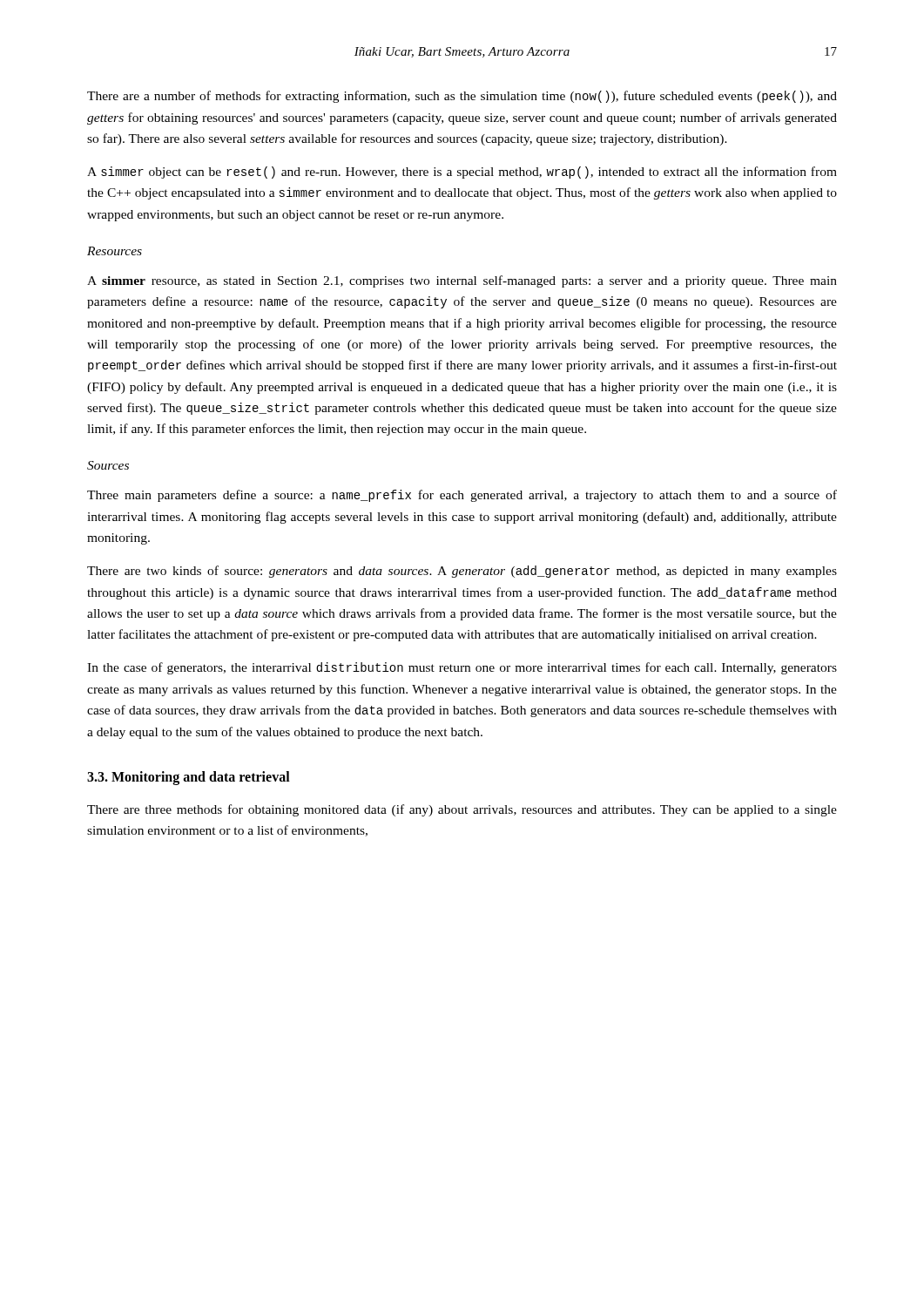The width and height of the screenshot is (924, 1307).
Task: Select the passage starting "There are a number"
Action: pyautogui.click(x=462, y=117)
